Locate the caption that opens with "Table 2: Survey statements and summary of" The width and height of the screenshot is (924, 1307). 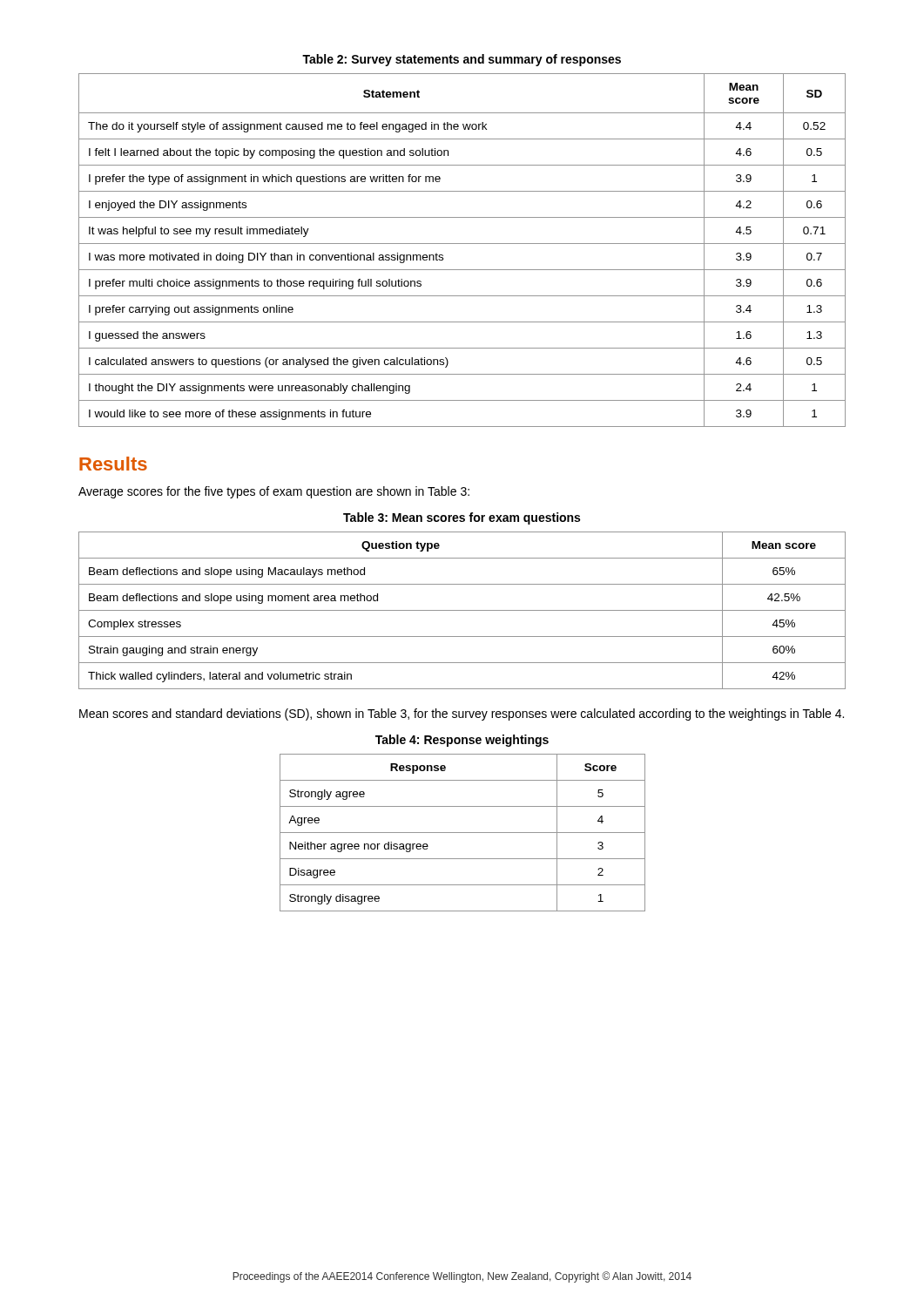tap(462, 59)
